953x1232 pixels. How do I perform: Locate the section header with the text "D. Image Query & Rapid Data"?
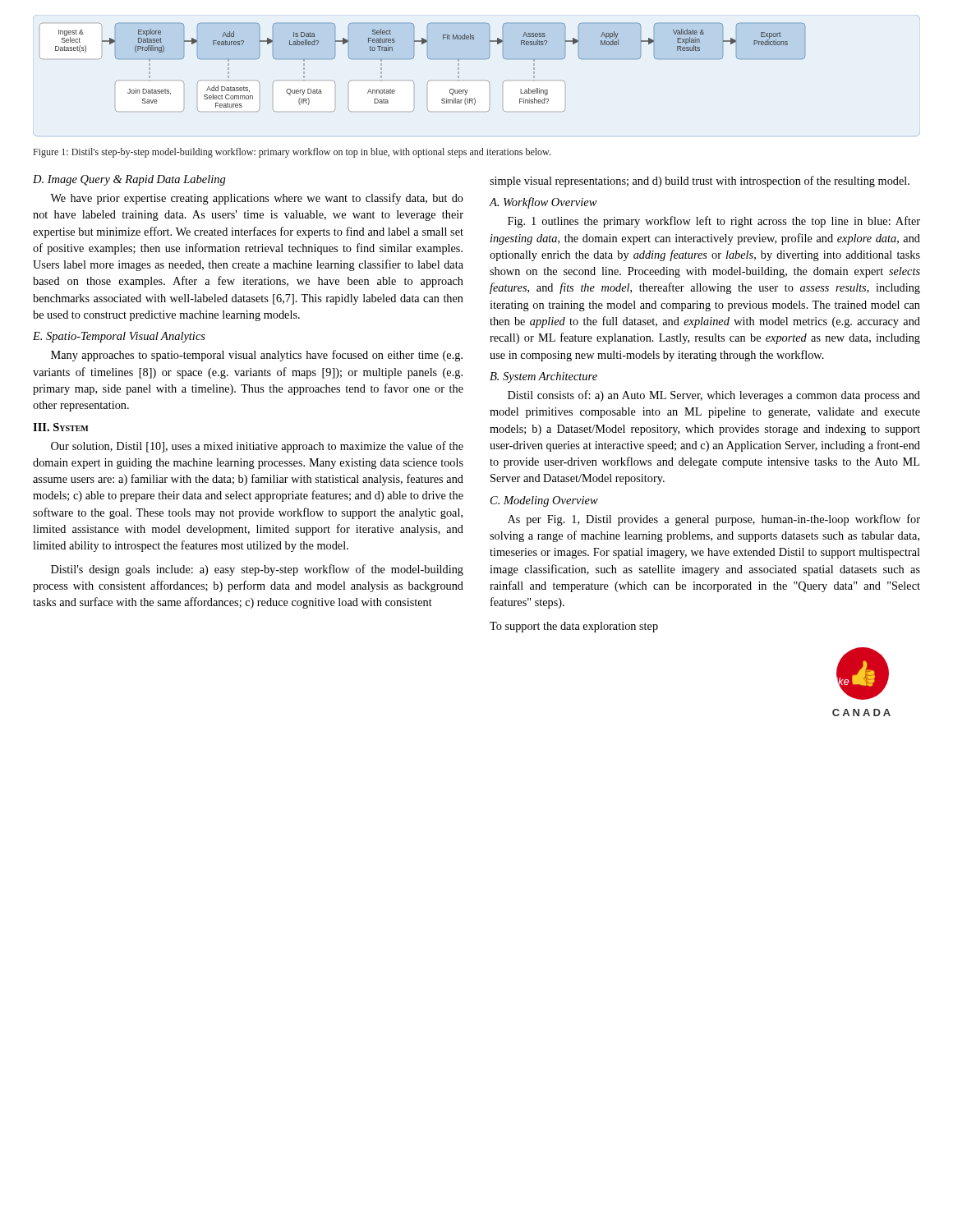129,180
